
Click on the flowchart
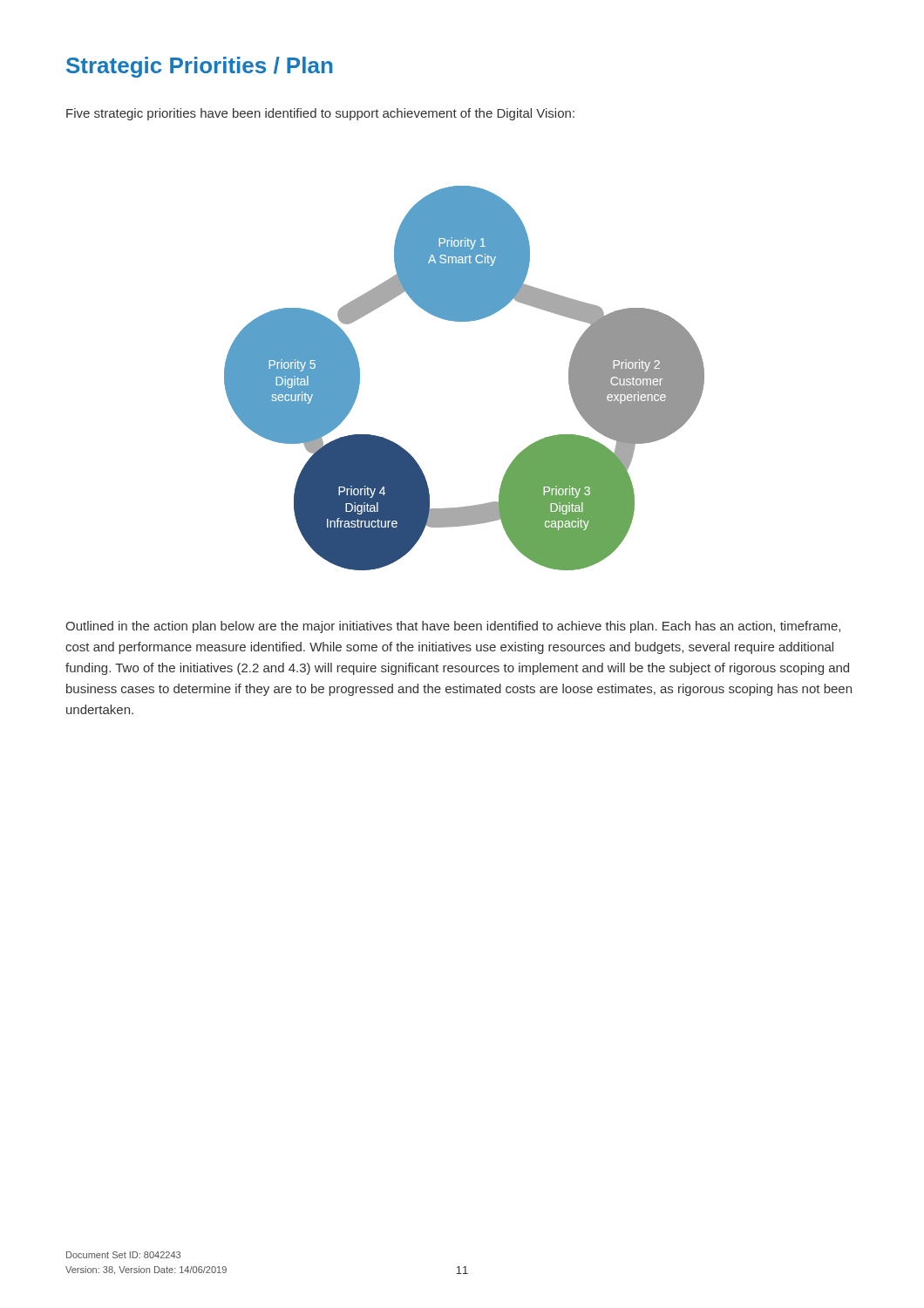462,362
